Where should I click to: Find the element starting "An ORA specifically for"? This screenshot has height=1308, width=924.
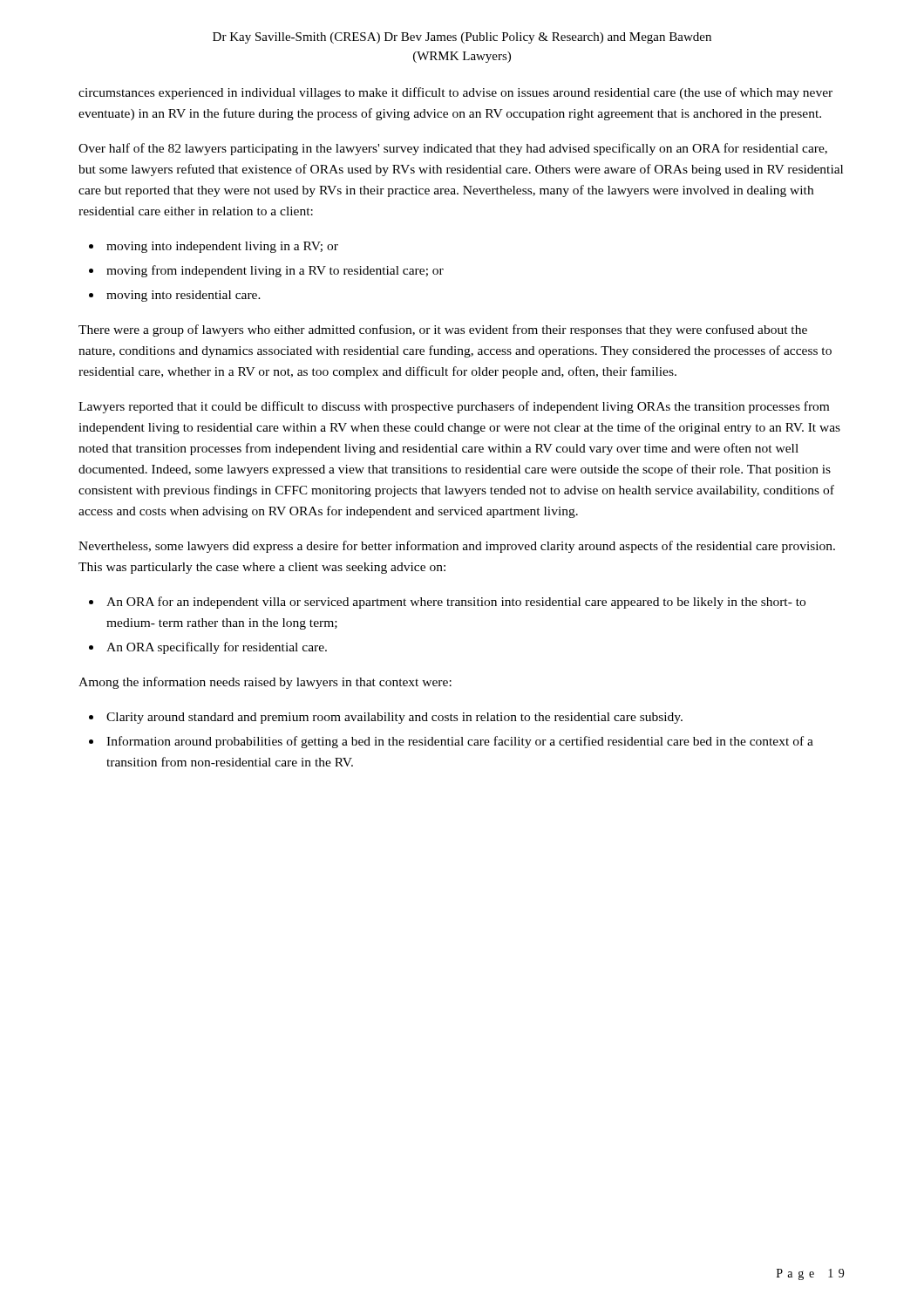point(217,646)
